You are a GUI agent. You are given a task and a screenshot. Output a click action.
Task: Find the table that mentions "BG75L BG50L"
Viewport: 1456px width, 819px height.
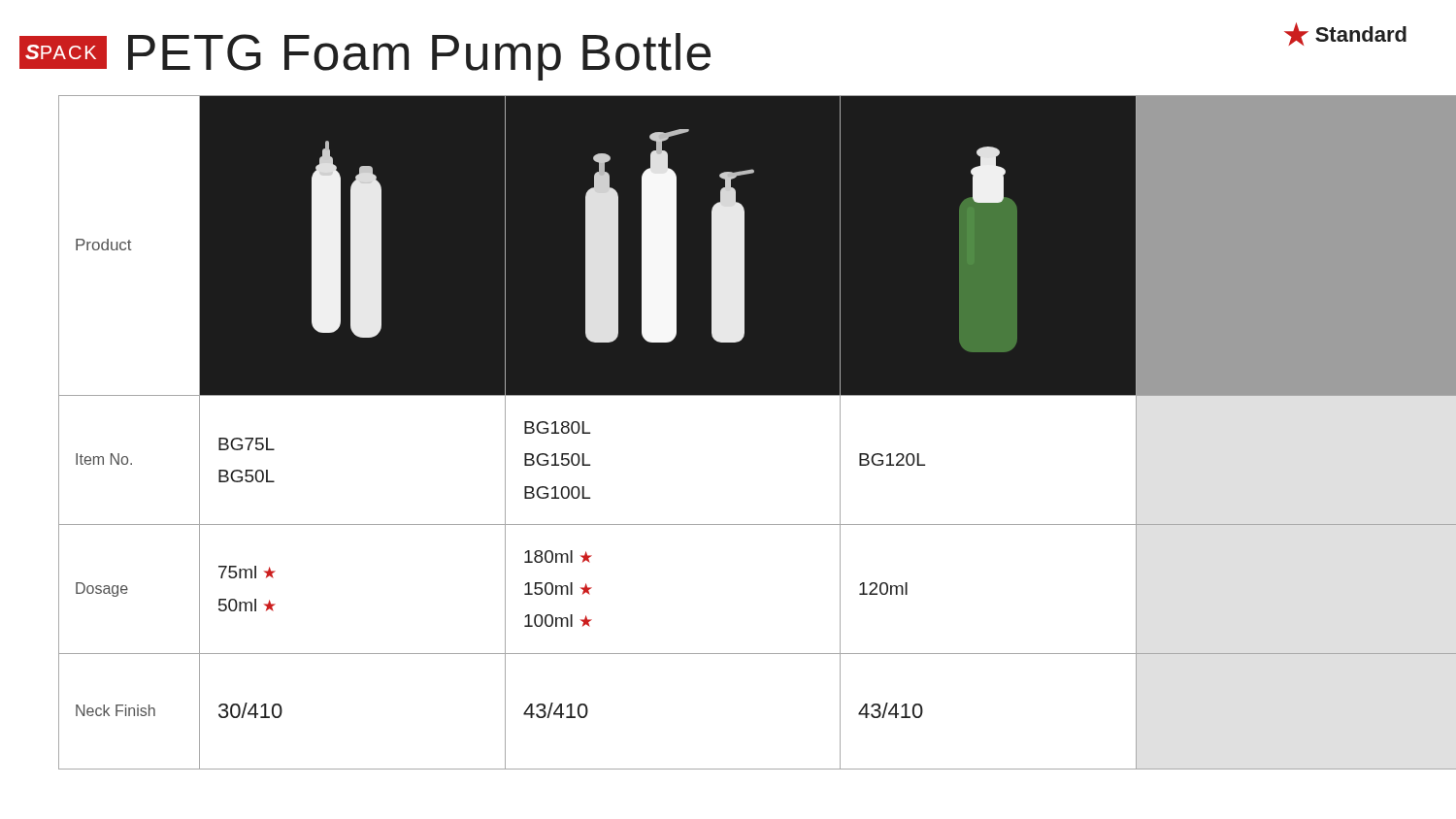728,432
